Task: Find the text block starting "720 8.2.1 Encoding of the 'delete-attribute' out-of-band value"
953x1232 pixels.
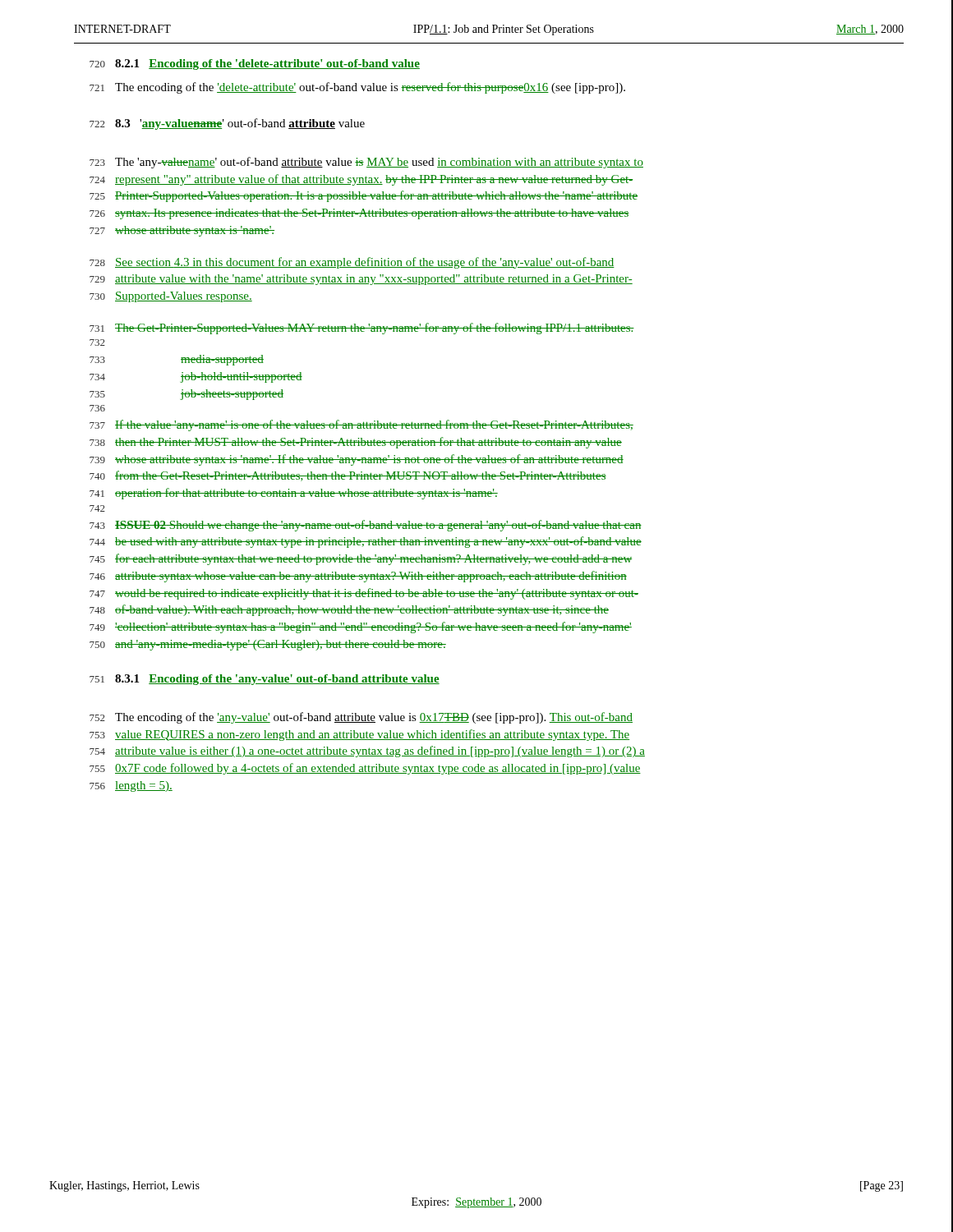Action: 255,64
